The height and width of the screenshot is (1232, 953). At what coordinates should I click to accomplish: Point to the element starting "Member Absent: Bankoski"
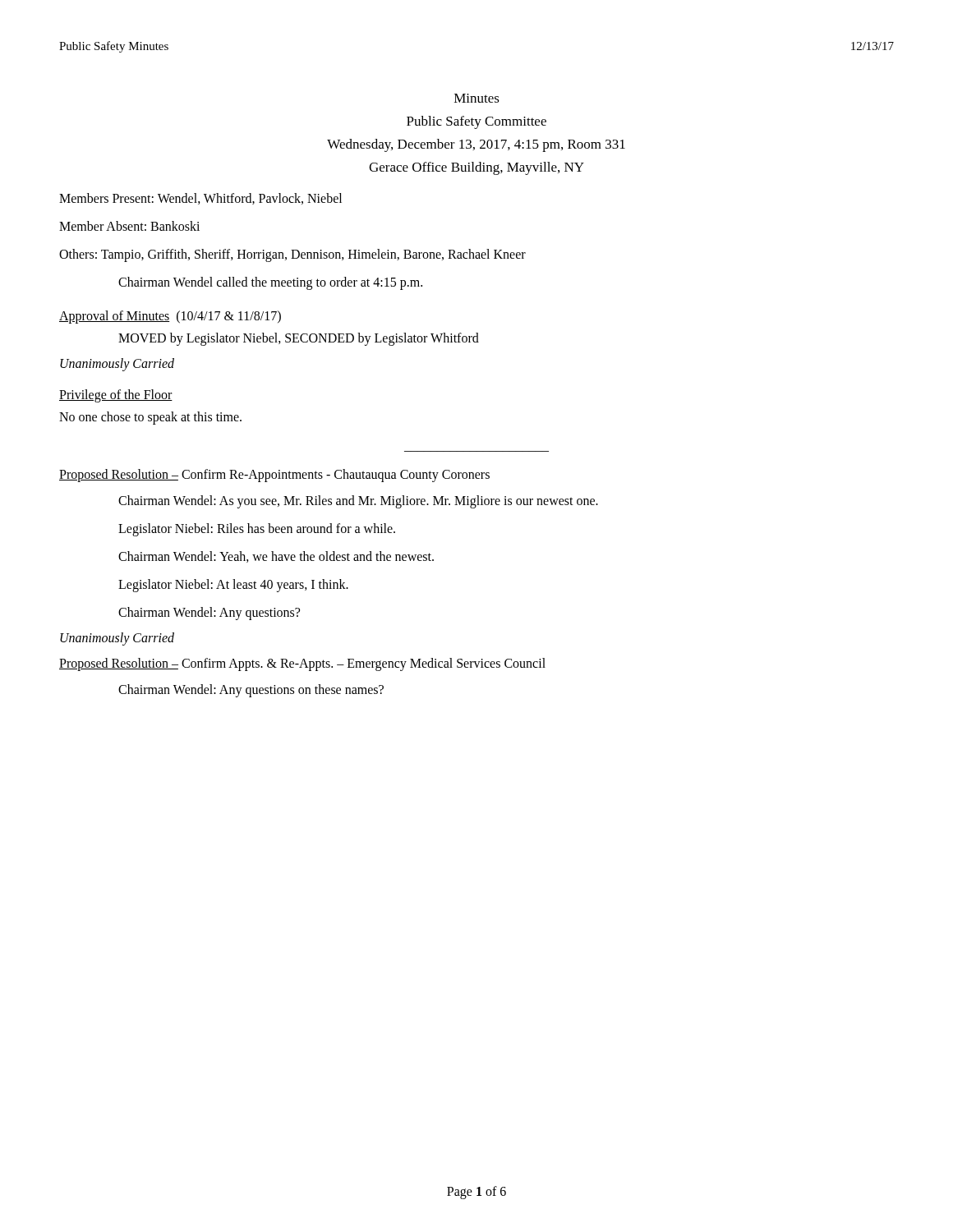point(130,226)
